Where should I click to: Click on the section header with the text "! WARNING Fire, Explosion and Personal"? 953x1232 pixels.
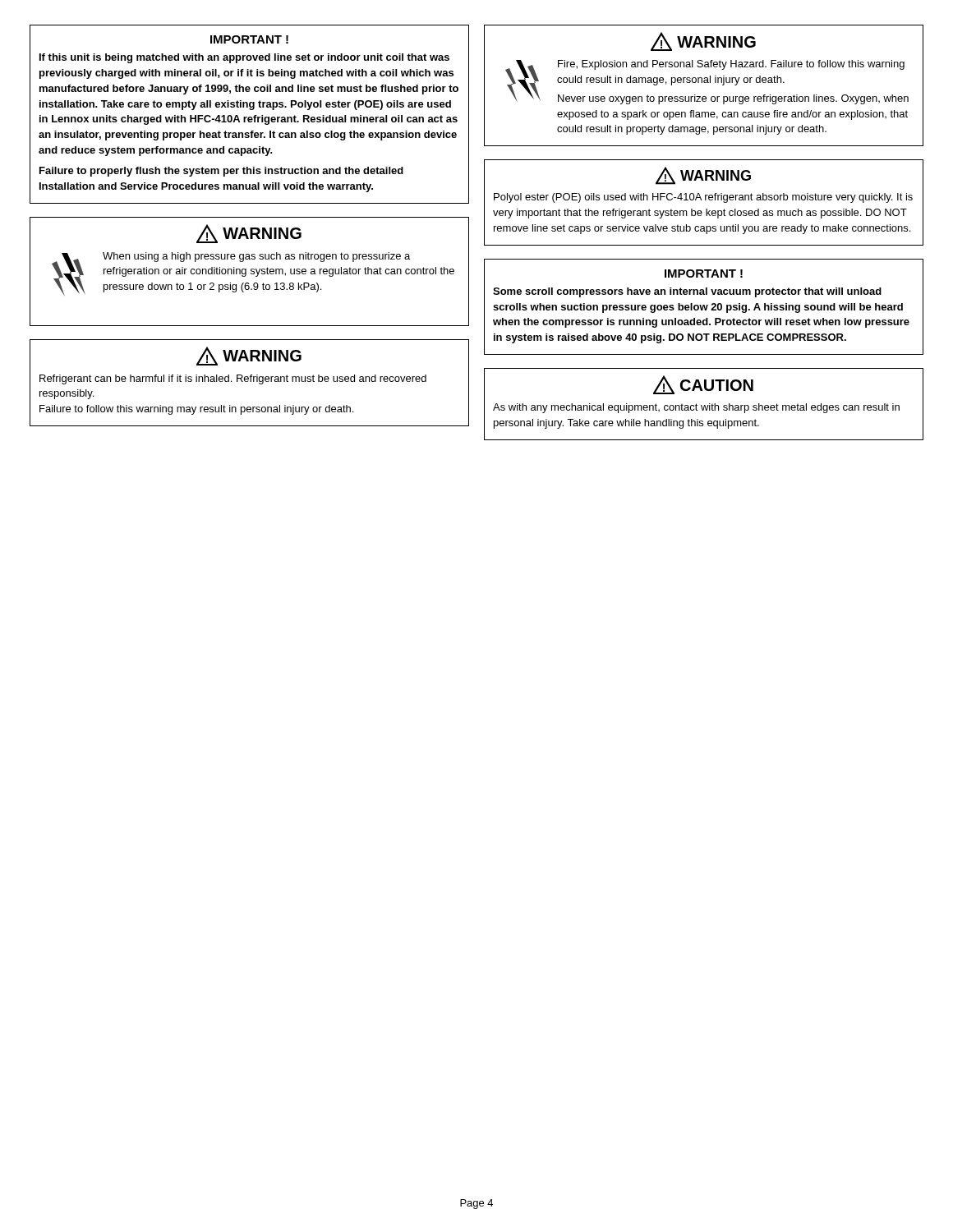704,85
